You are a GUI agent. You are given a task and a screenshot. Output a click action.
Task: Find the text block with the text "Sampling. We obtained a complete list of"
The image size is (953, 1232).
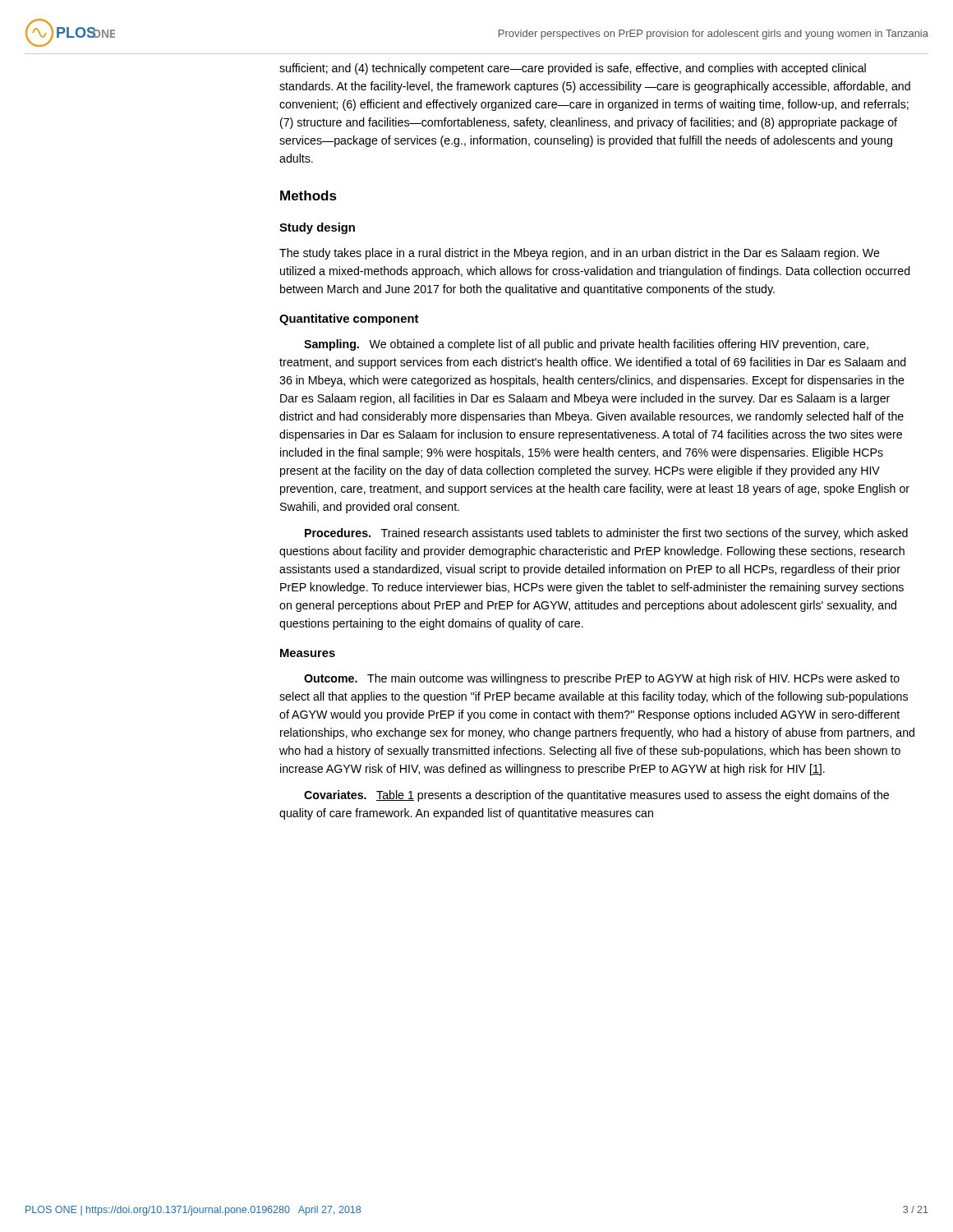tap(594, 426)
